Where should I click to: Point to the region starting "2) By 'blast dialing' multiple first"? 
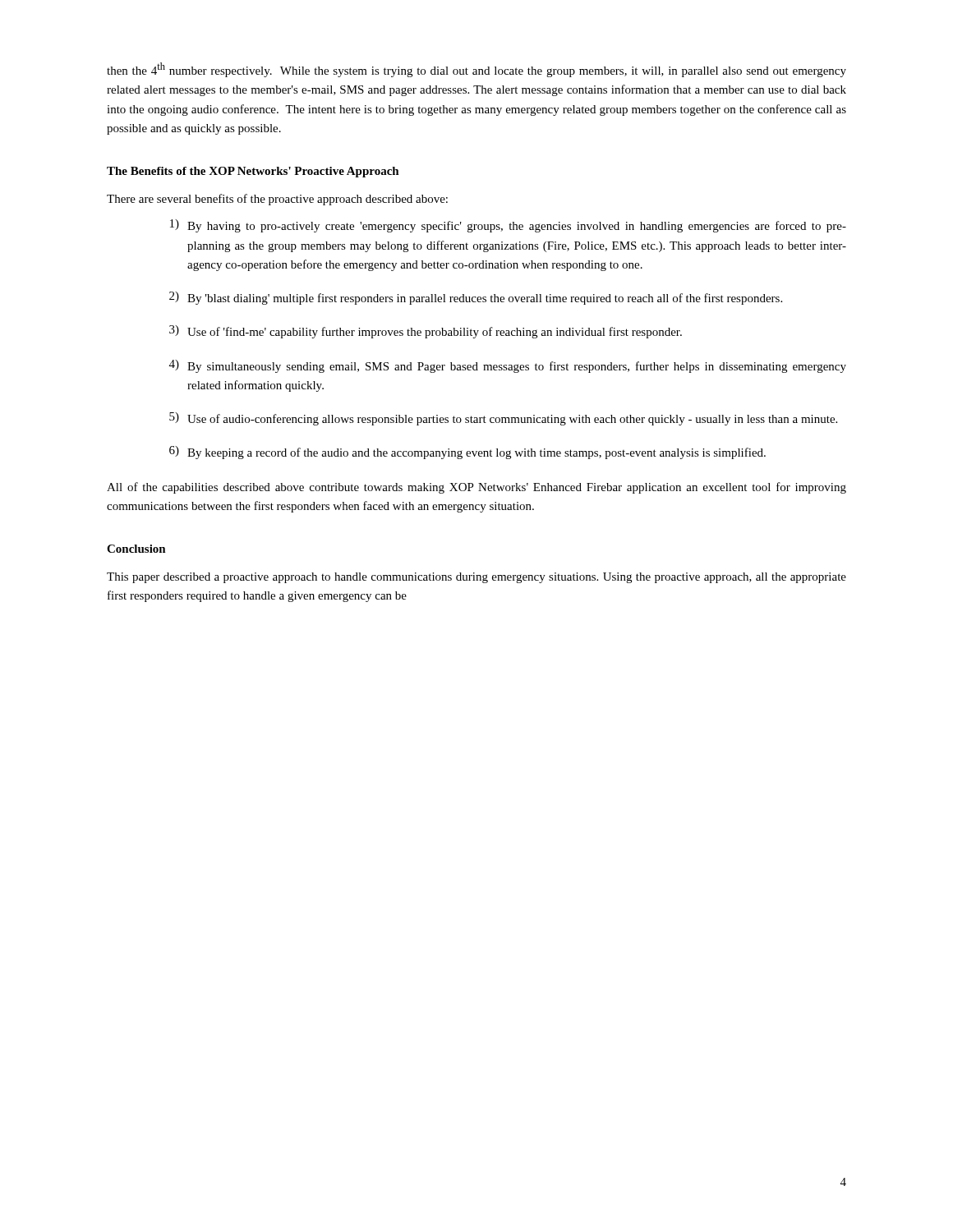click(501, 299)
